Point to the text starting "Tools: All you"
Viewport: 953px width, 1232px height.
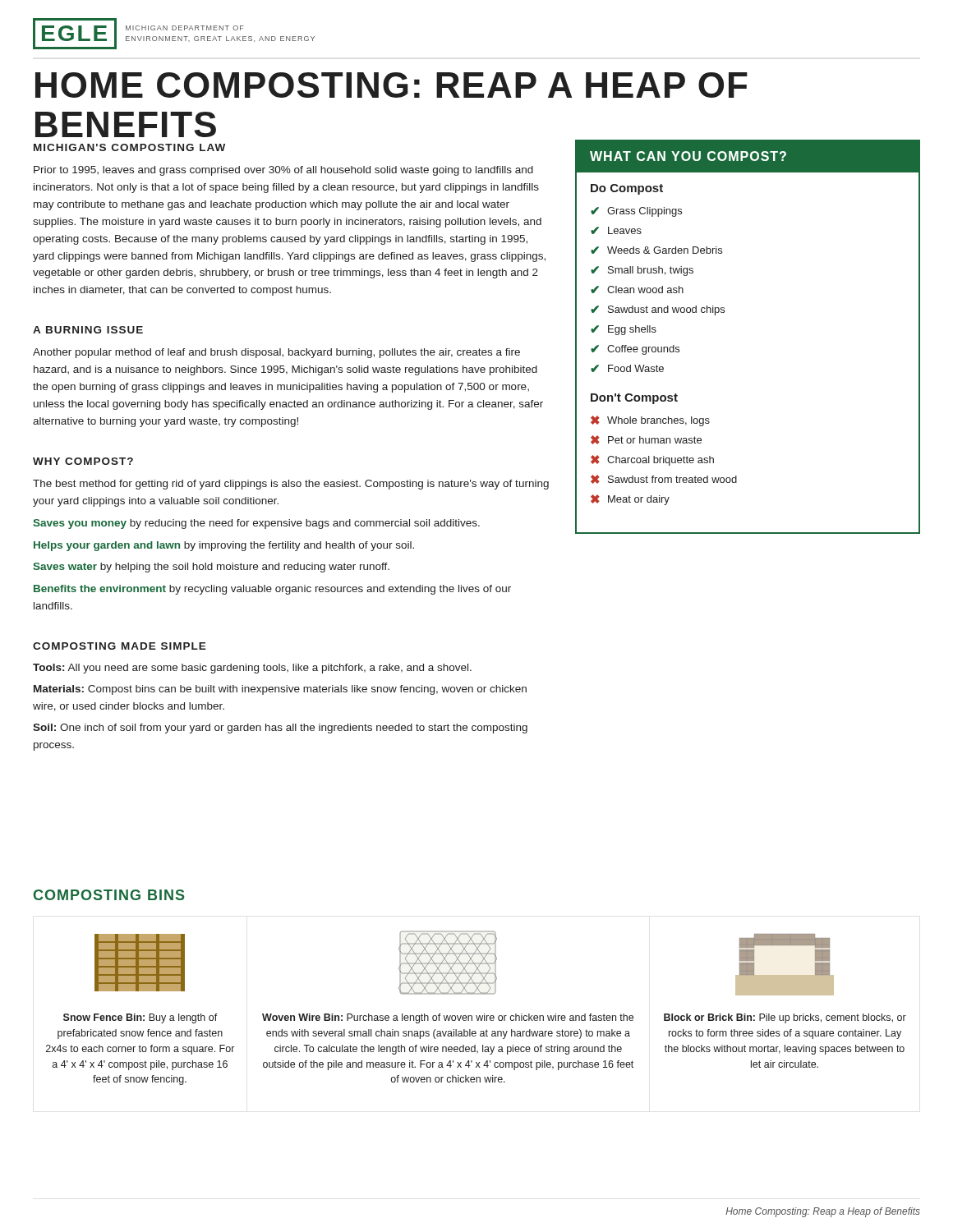(x=292, y=668)
